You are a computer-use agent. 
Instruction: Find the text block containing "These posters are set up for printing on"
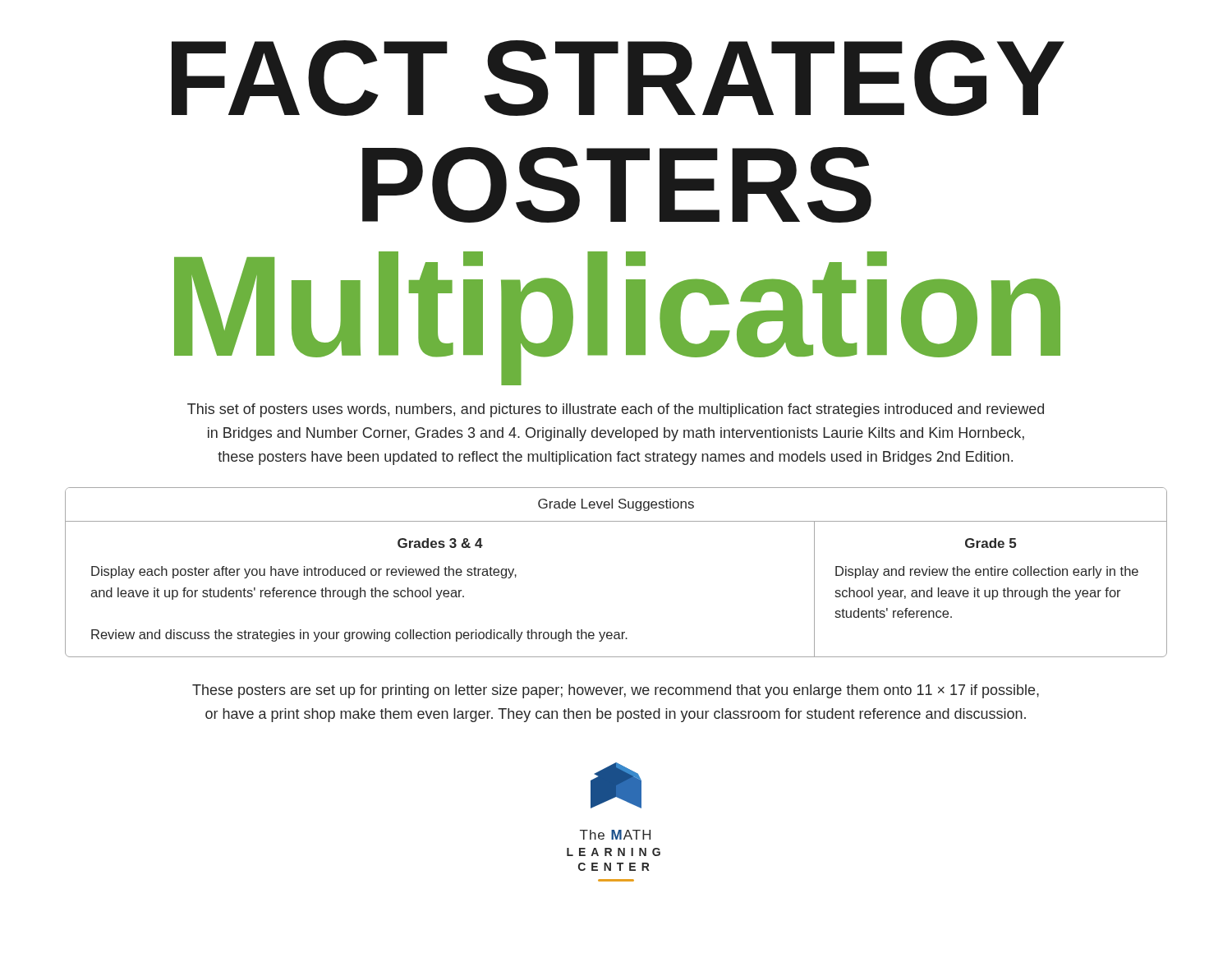[x=616, y=702]
